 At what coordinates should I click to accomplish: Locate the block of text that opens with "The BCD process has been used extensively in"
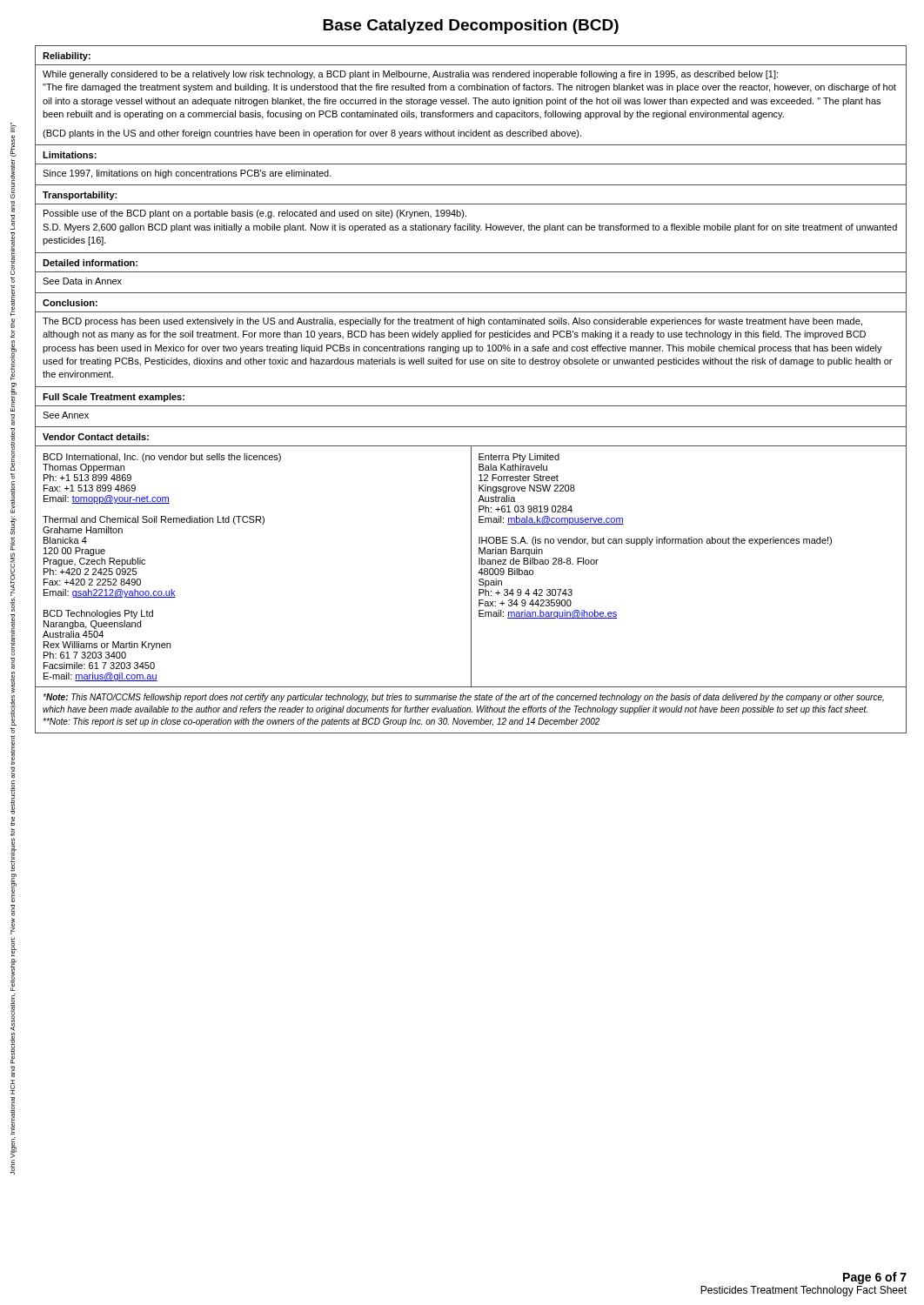[x=471, y=348]
